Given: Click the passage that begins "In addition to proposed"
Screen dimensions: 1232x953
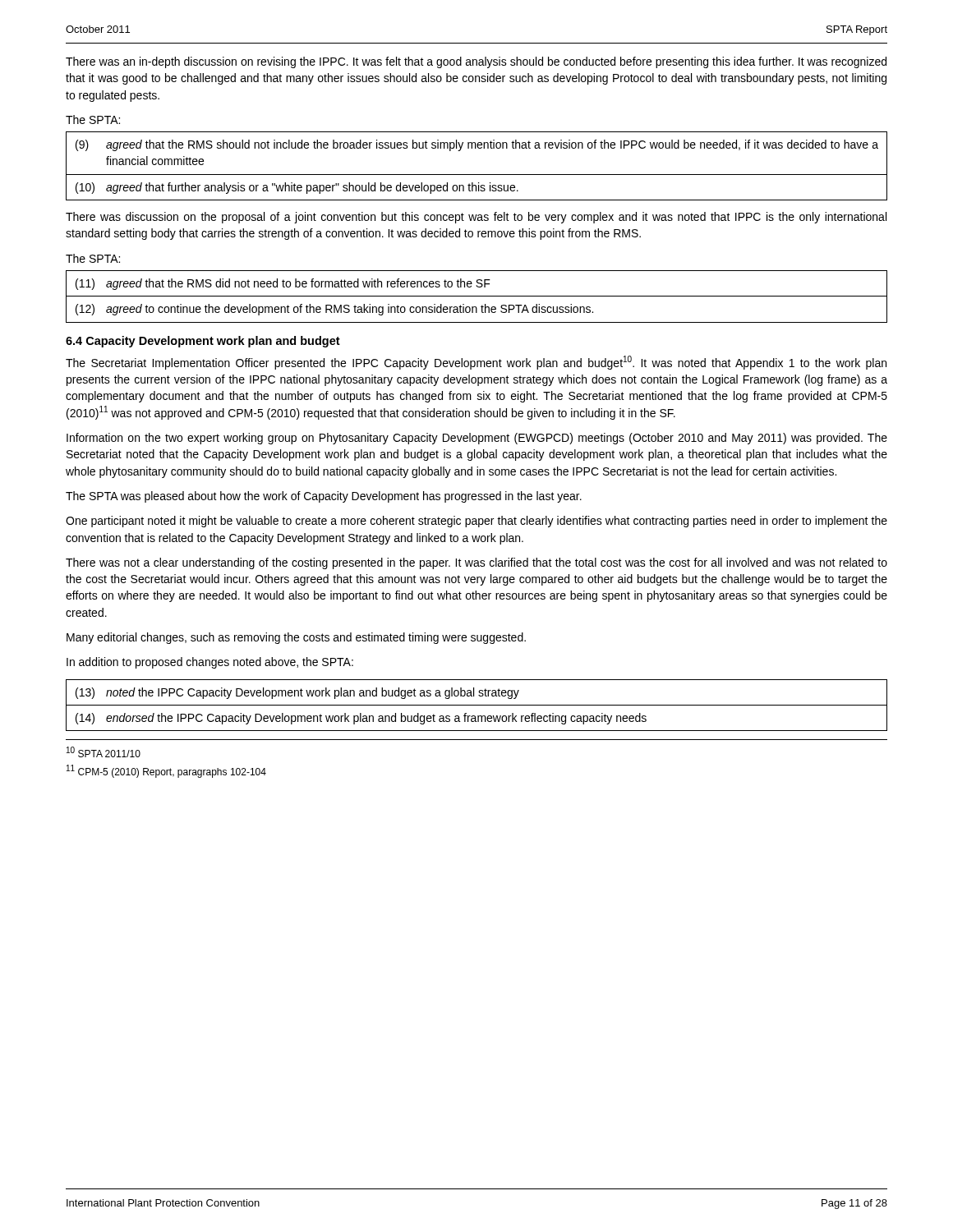Looking at the screenshot, I should coord(210,663).
